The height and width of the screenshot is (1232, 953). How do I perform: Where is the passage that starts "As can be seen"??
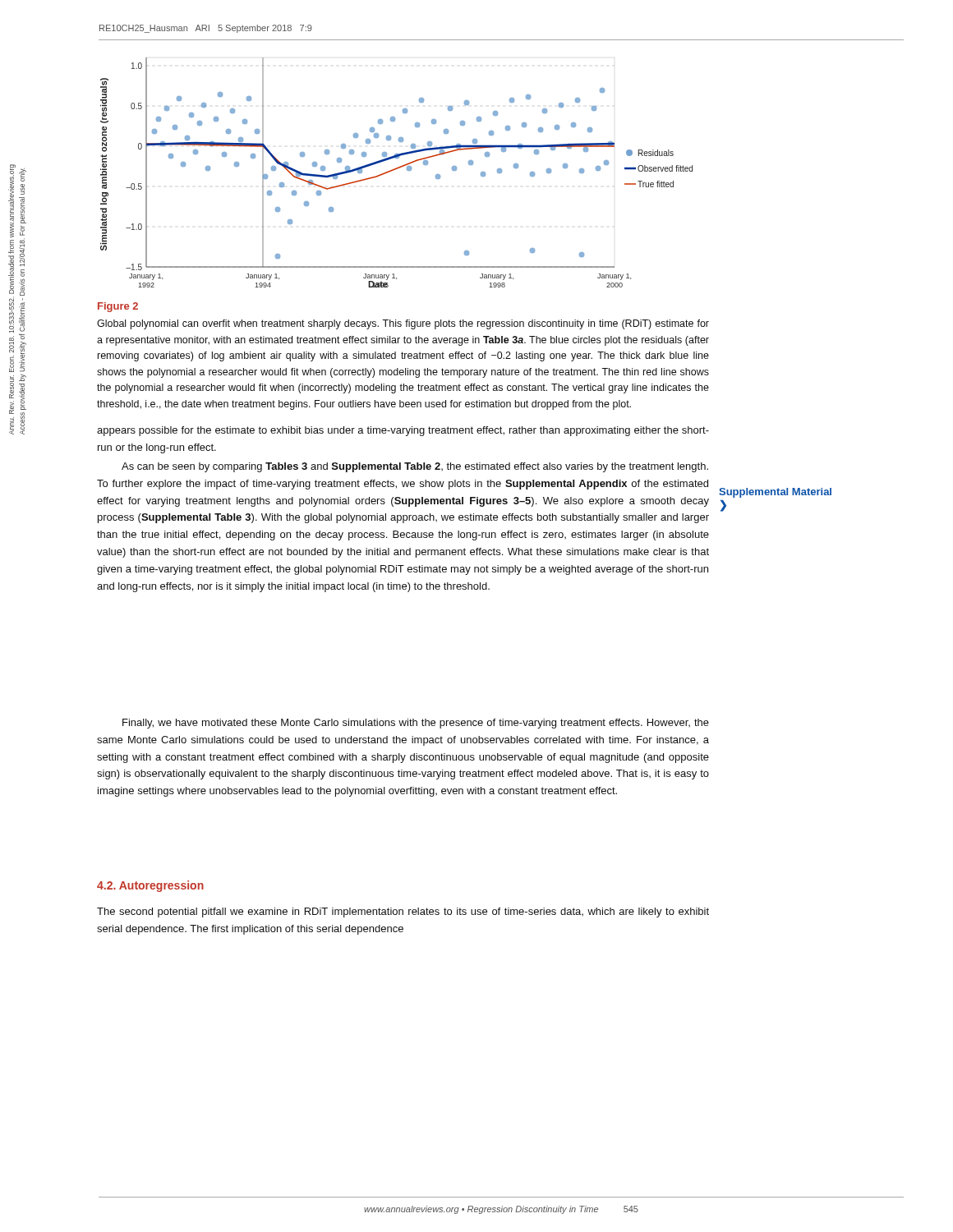pos(403,527)
